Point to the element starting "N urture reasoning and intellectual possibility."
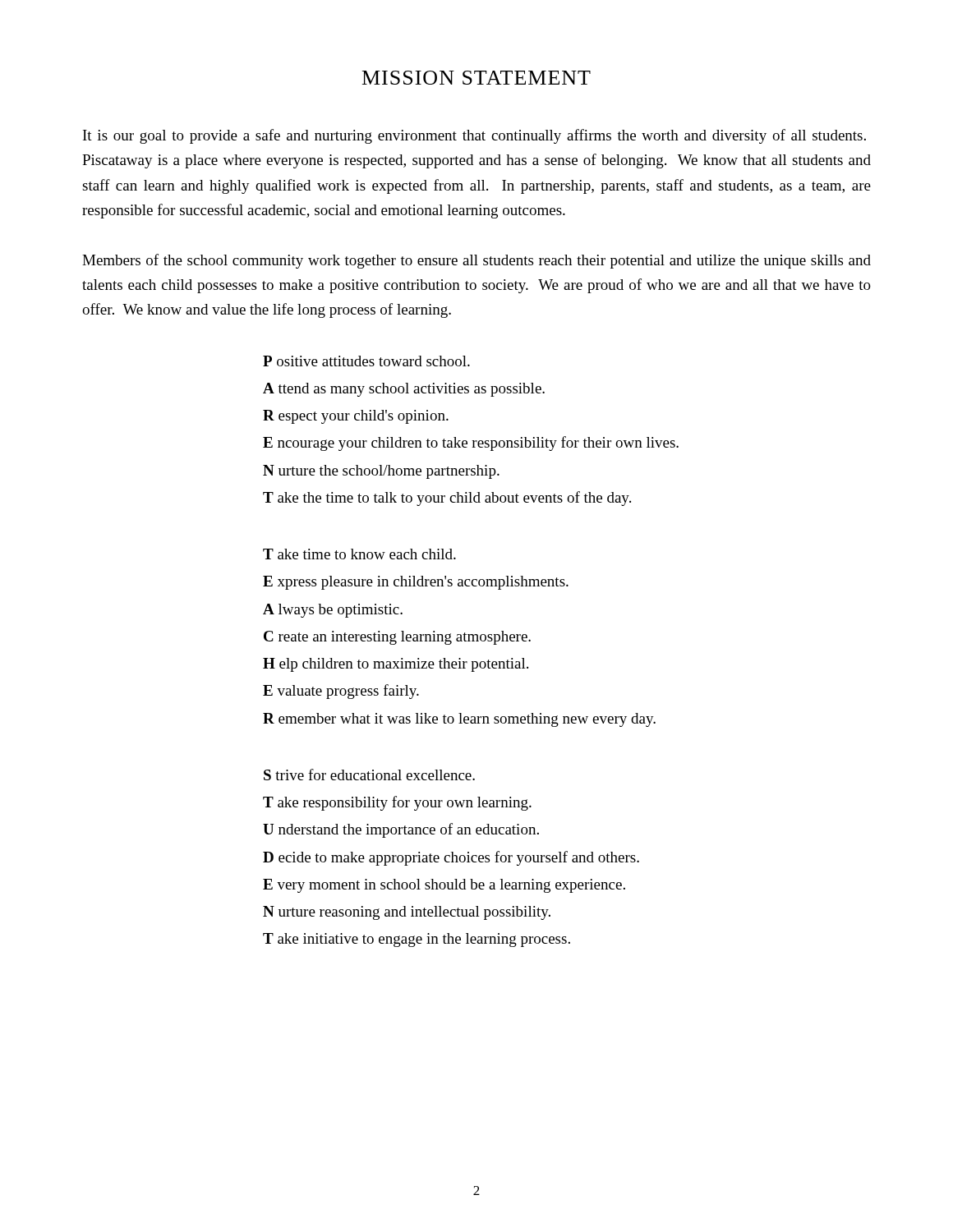This screenshot has width=953, height=1232. point(407,911)
